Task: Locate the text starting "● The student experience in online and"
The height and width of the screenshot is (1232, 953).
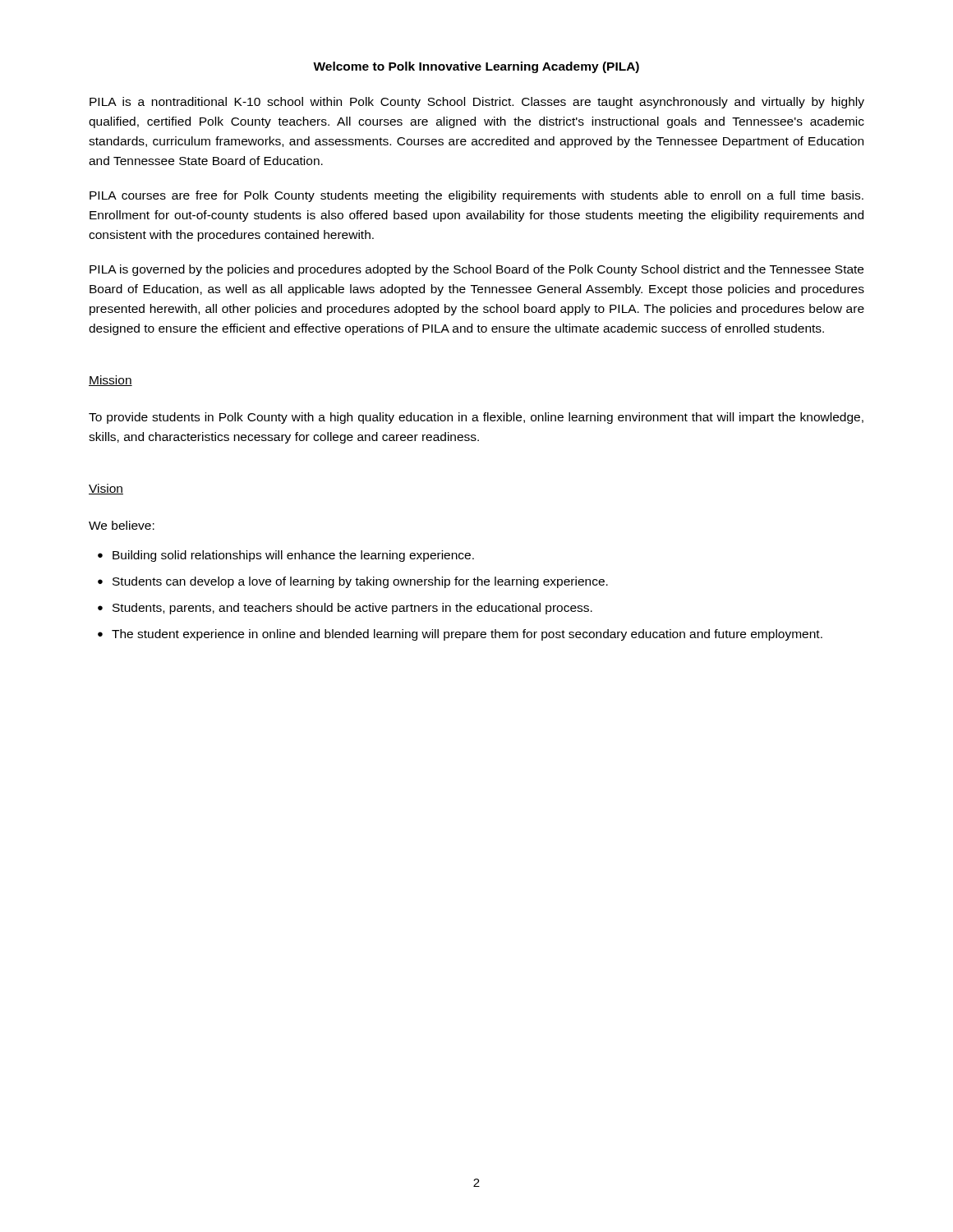Action: coord(476,634)
